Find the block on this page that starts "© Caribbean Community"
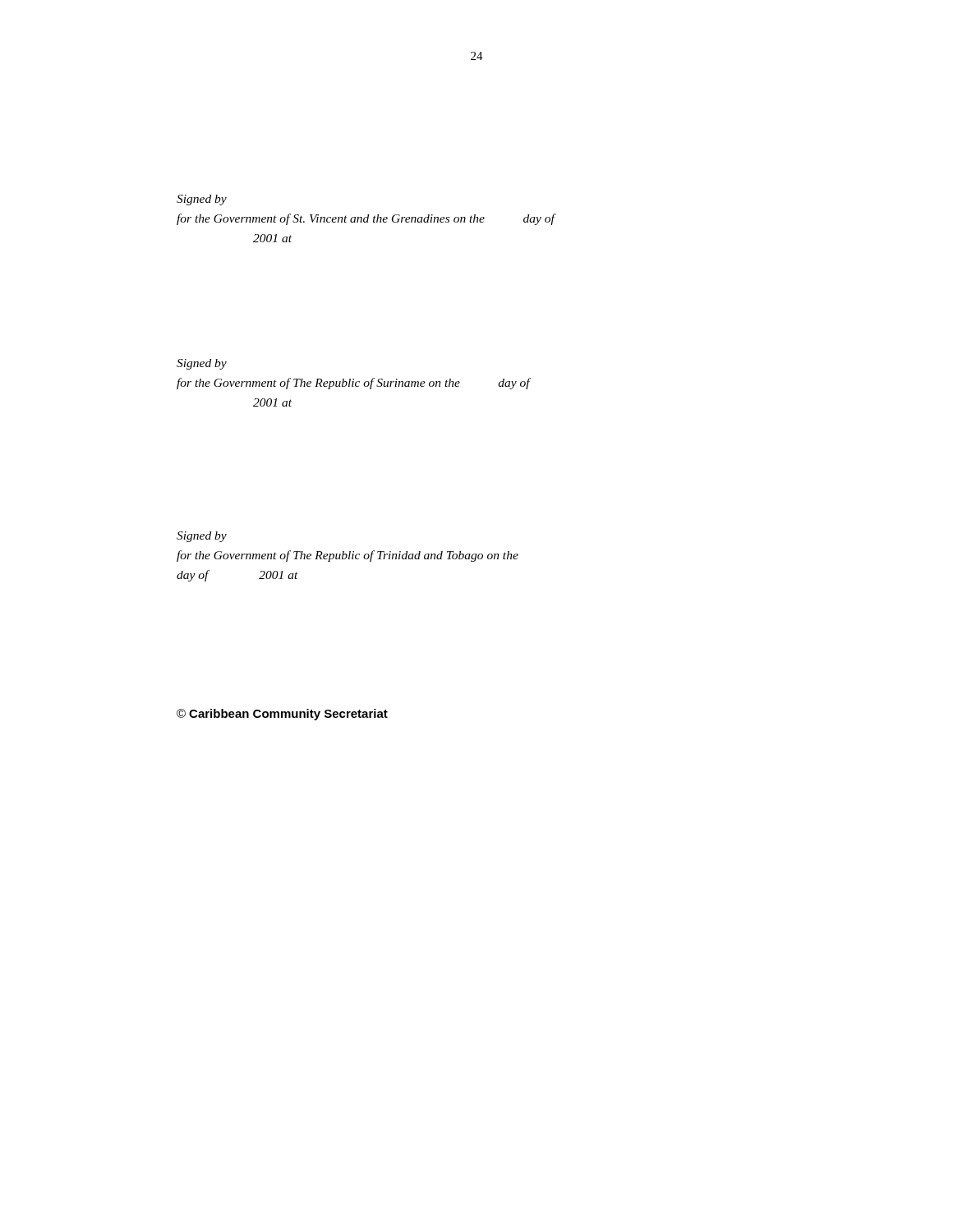The image size is (953, 1232). tap(282, 713)
